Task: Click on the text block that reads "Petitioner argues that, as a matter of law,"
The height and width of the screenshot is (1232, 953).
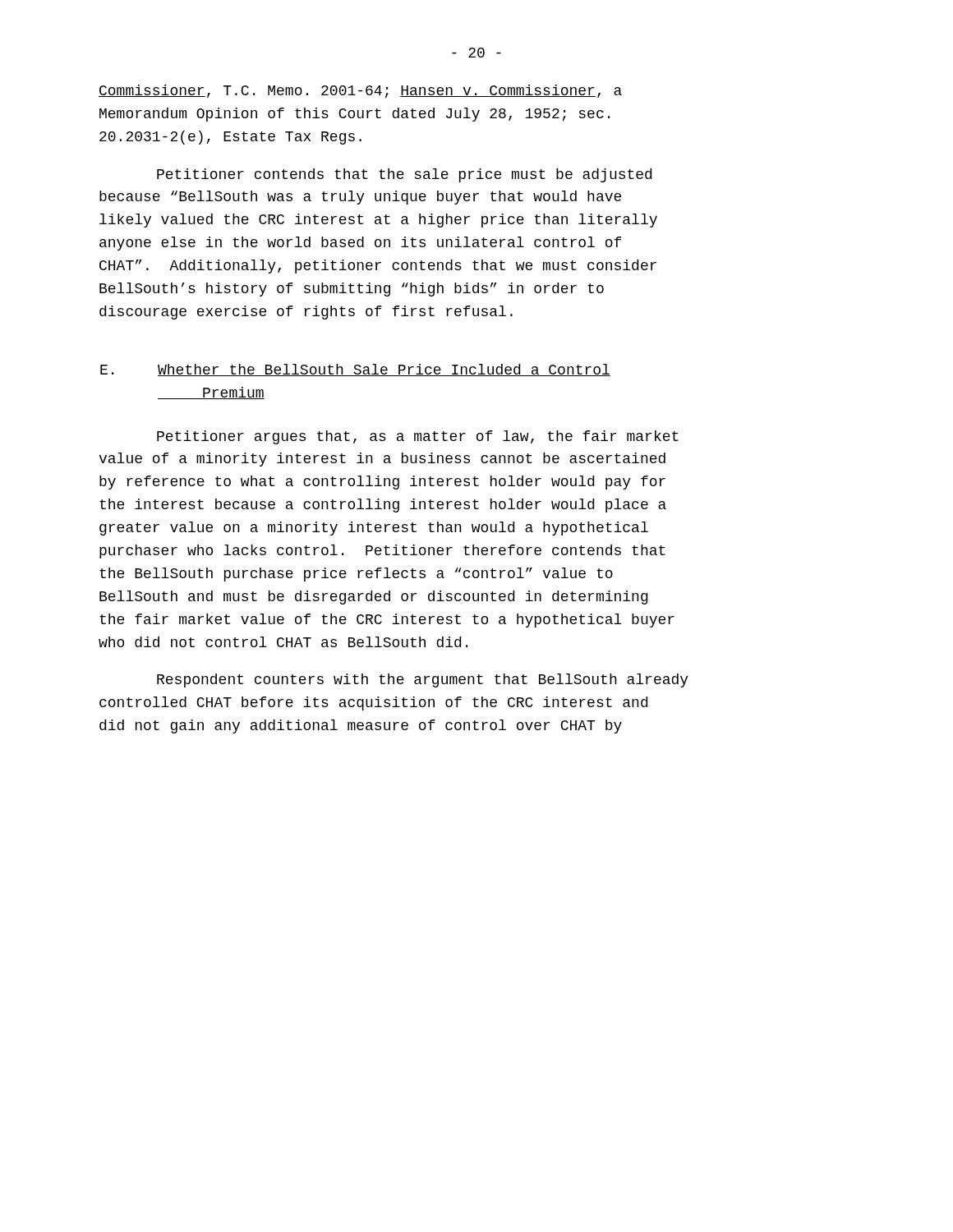Action: [389, 540]
